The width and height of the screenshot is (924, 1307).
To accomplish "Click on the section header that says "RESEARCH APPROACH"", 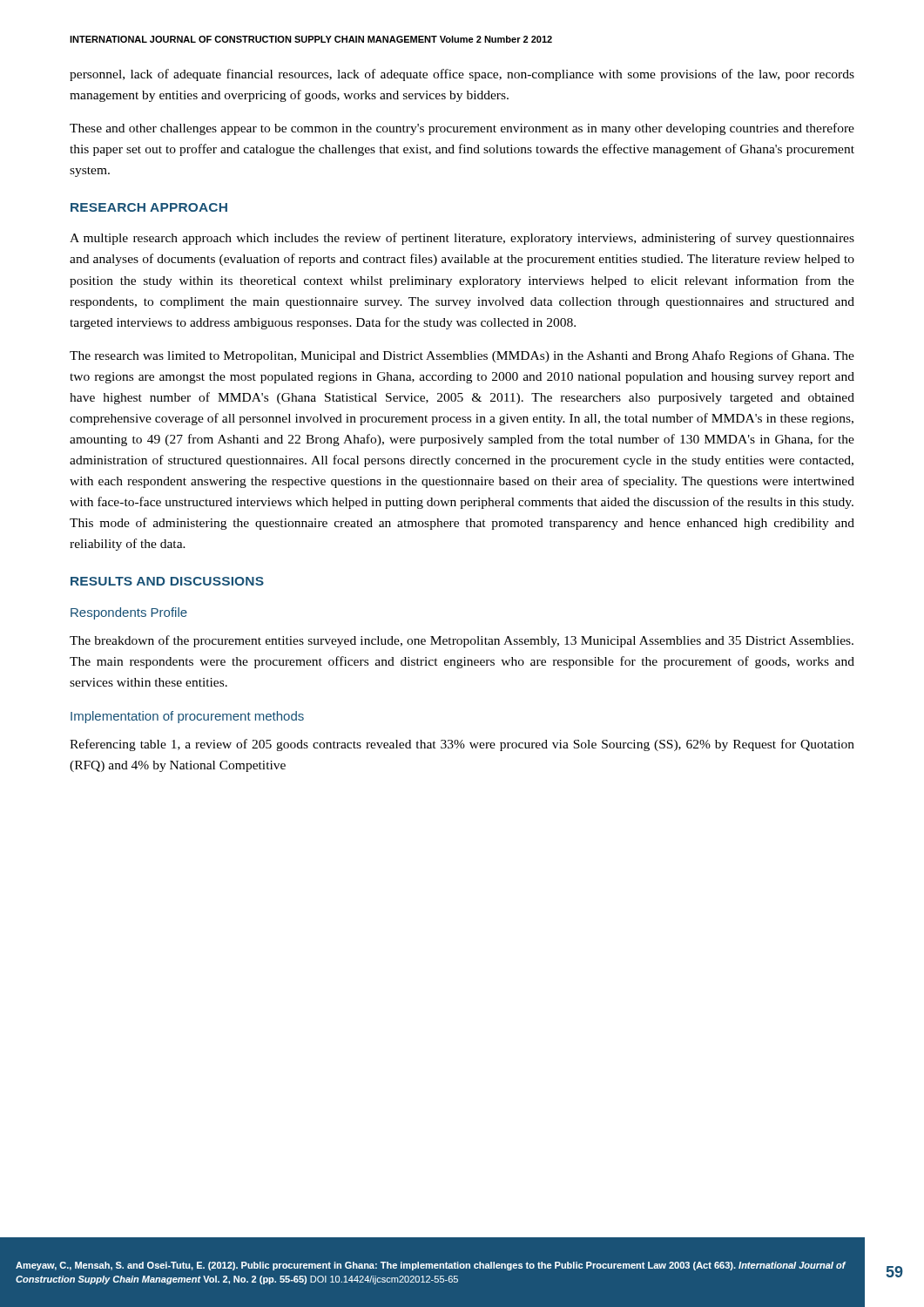I will pos(149,207).
